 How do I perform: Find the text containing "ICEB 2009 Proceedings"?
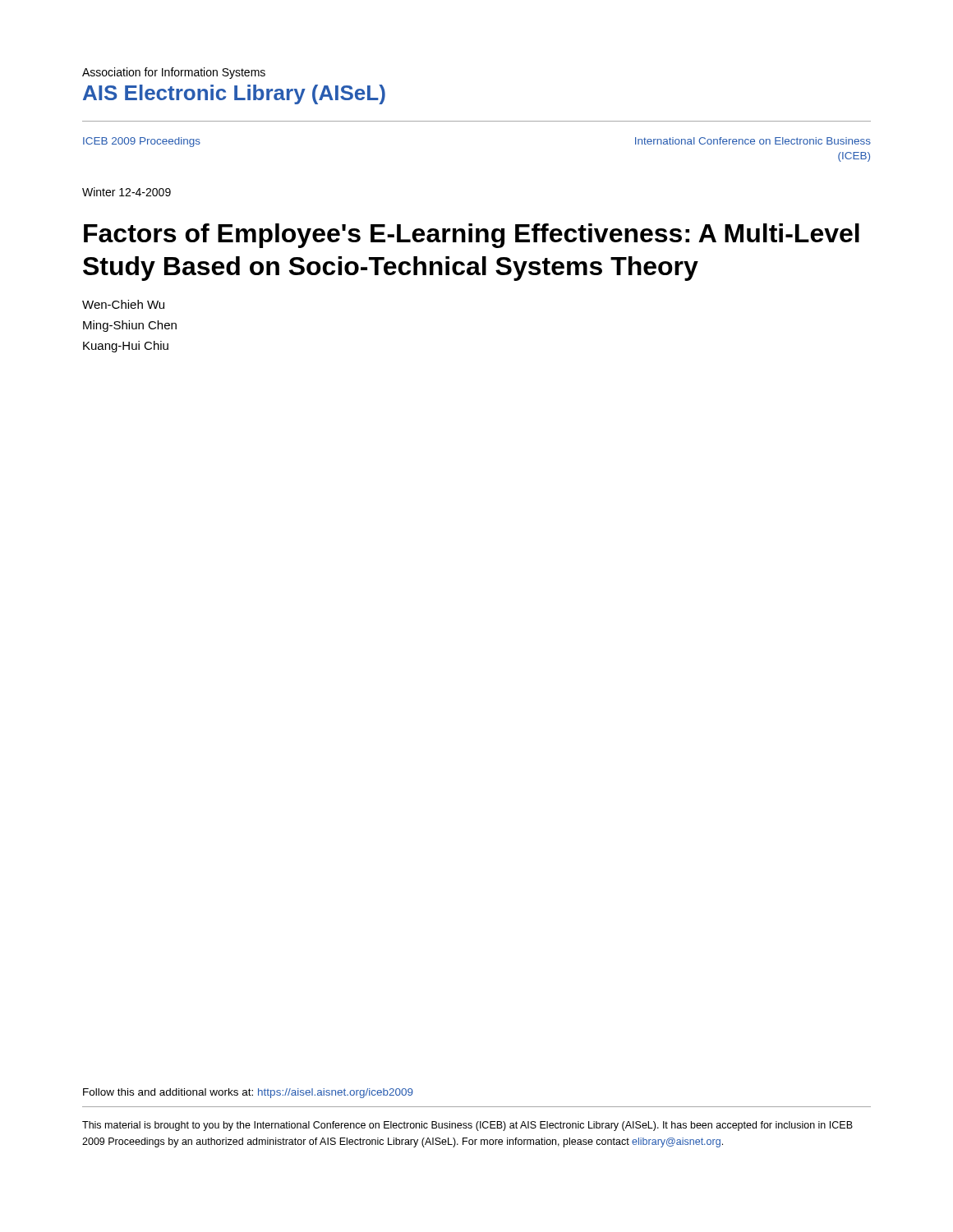click(x=141, y=141)
